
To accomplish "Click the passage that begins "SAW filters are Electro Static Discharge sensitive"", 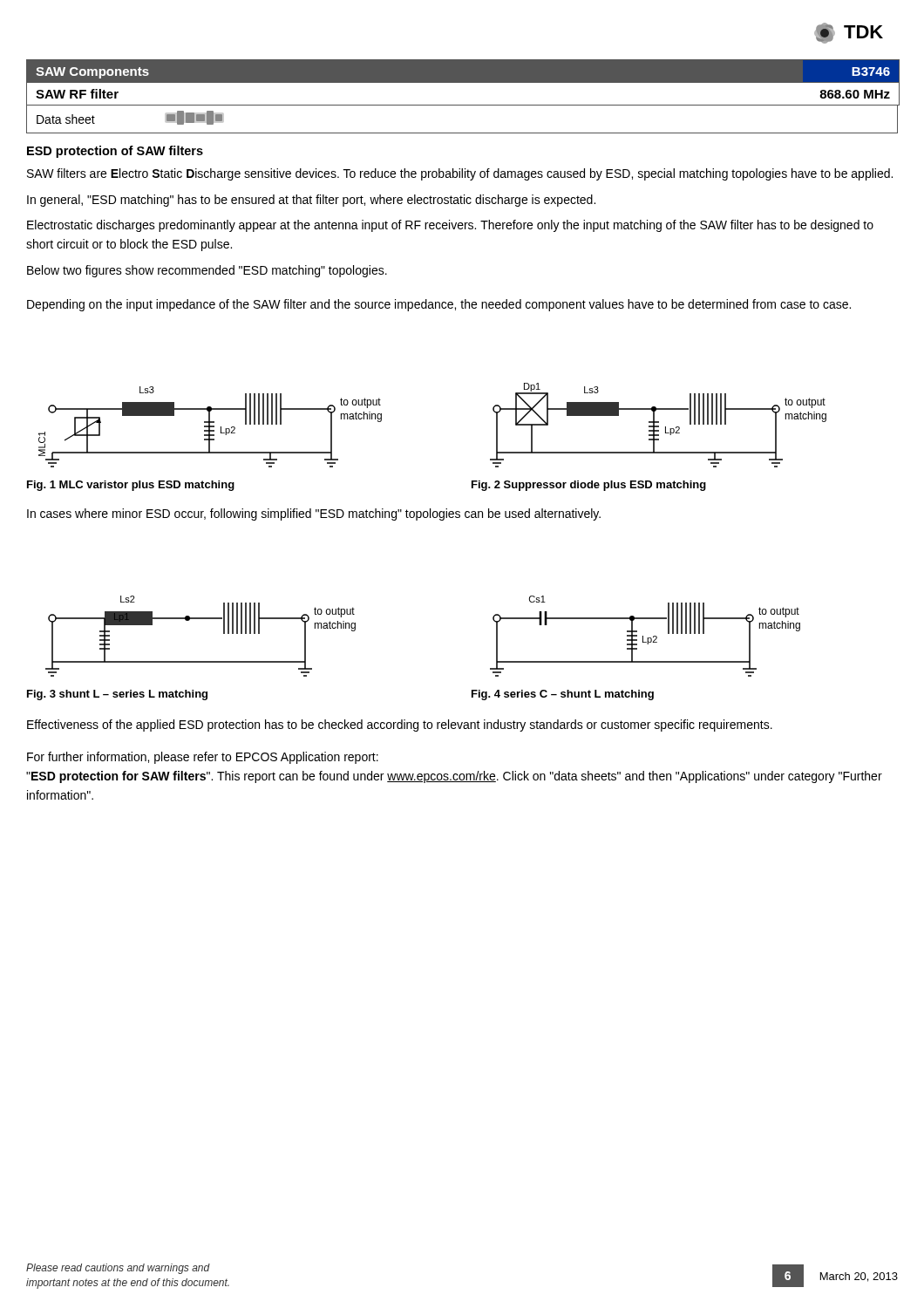I will click(x=460, y=174).
